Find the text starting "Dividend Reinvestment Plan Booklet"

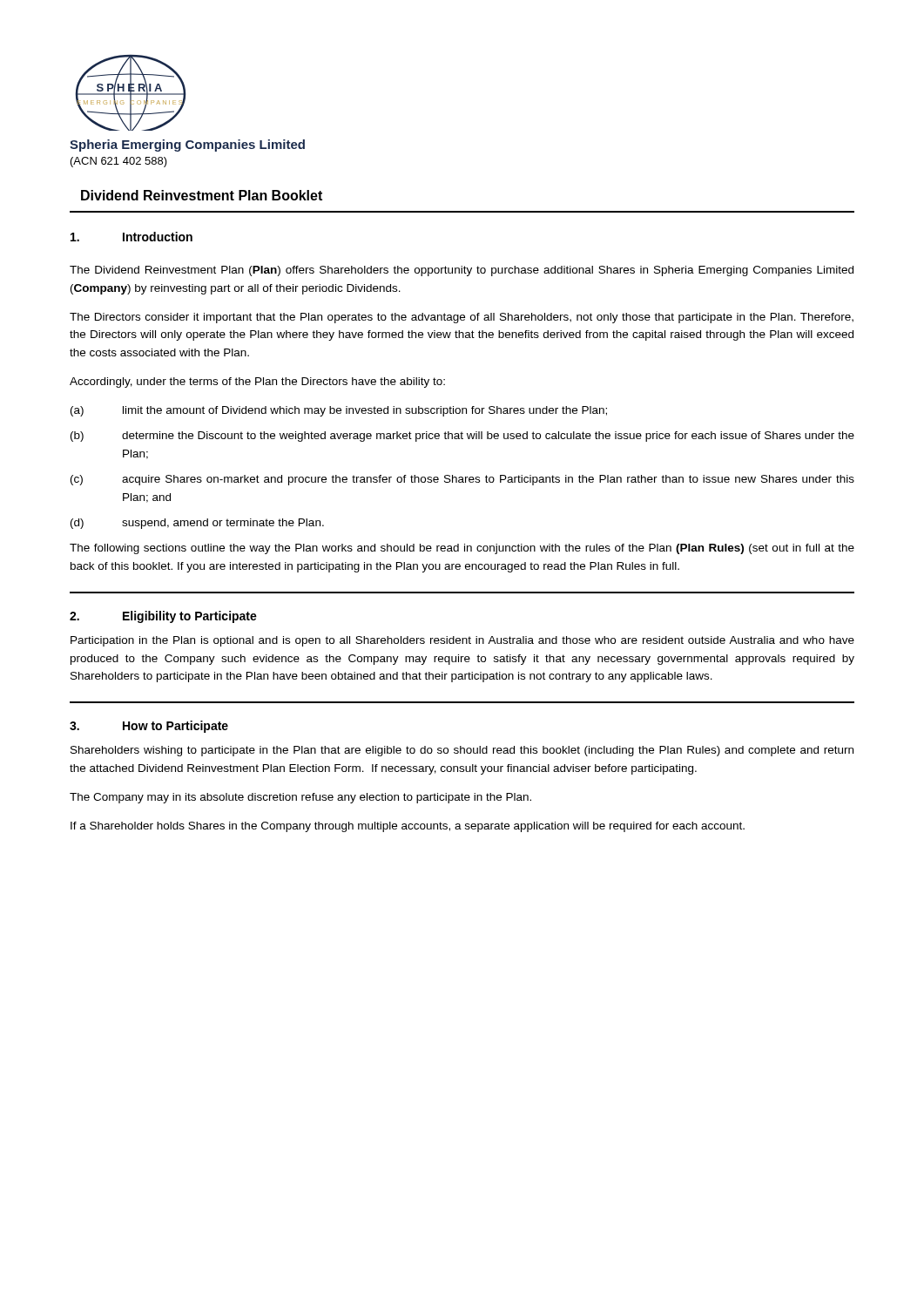(201, 195)
